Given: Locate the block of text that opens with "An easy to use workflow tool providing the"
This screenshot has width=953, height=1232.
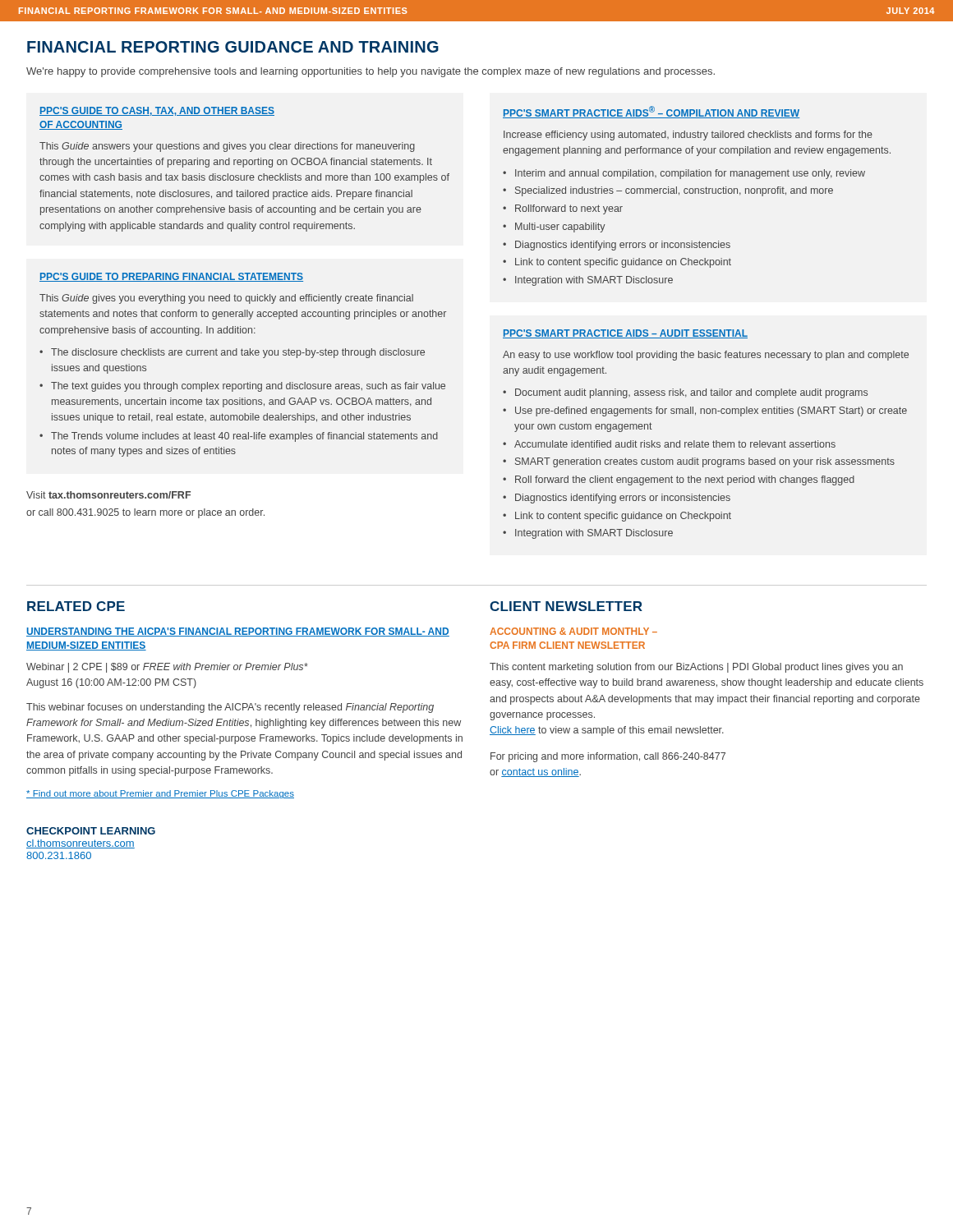Looking at the screenshot, I should [706, 363].
